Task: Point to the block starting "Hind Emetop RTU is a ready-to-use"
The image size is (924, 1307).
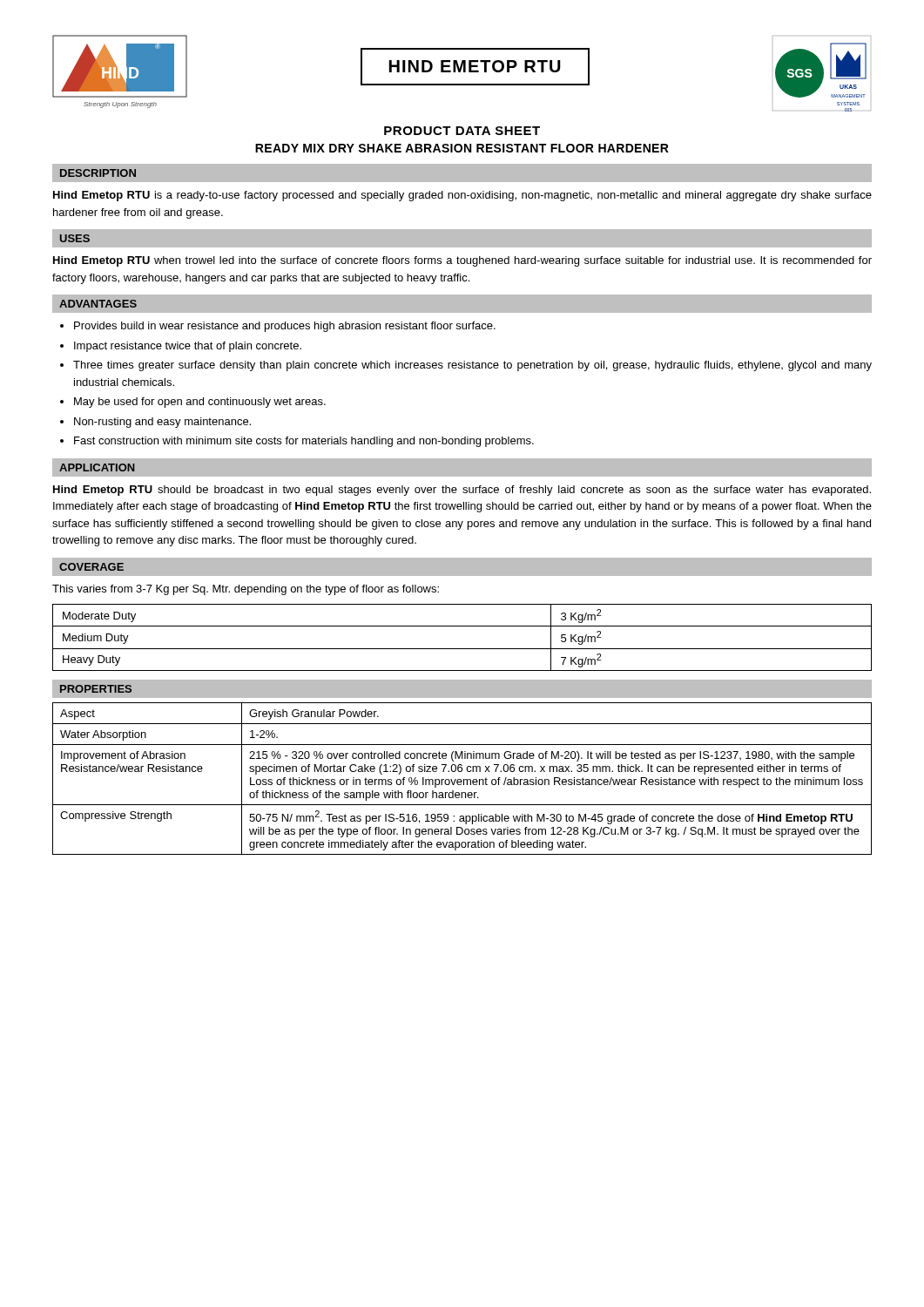Action: pyautogui.click(x=462, y=203)
